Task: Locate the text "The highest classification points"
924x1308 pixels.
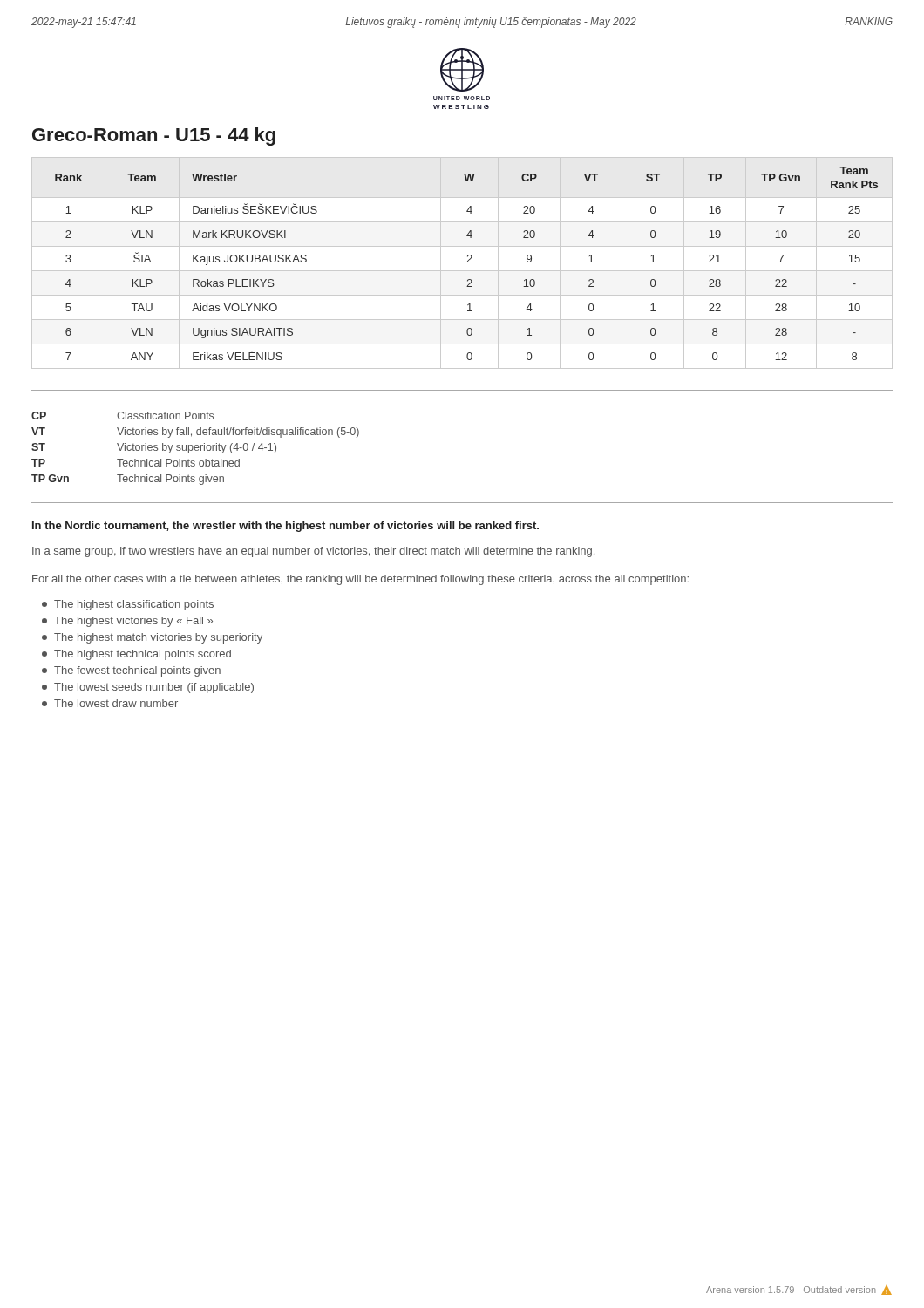Action: [128, 604]
